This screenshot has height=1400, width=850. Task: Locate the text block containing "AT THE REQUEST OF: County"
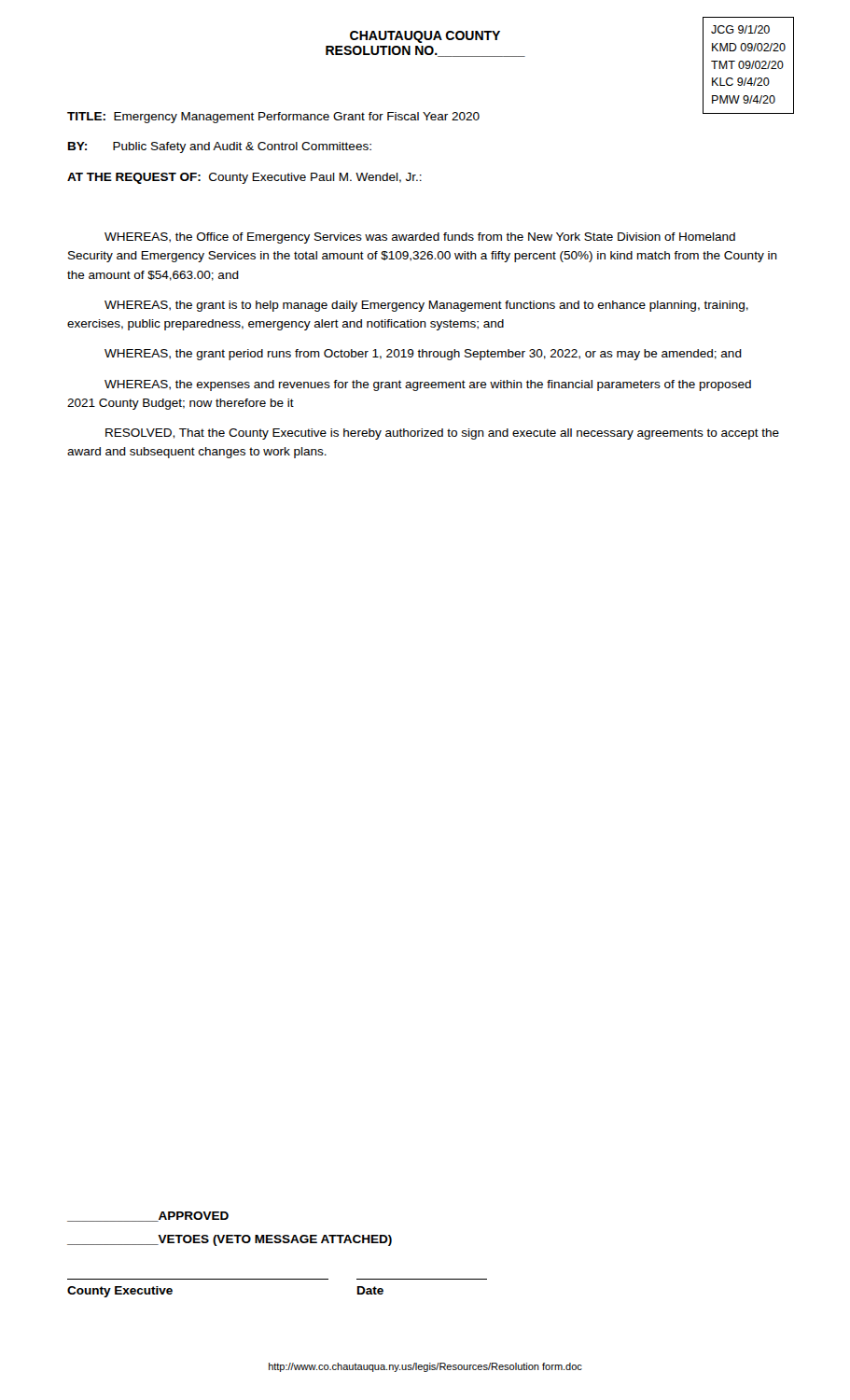(425, 177)
